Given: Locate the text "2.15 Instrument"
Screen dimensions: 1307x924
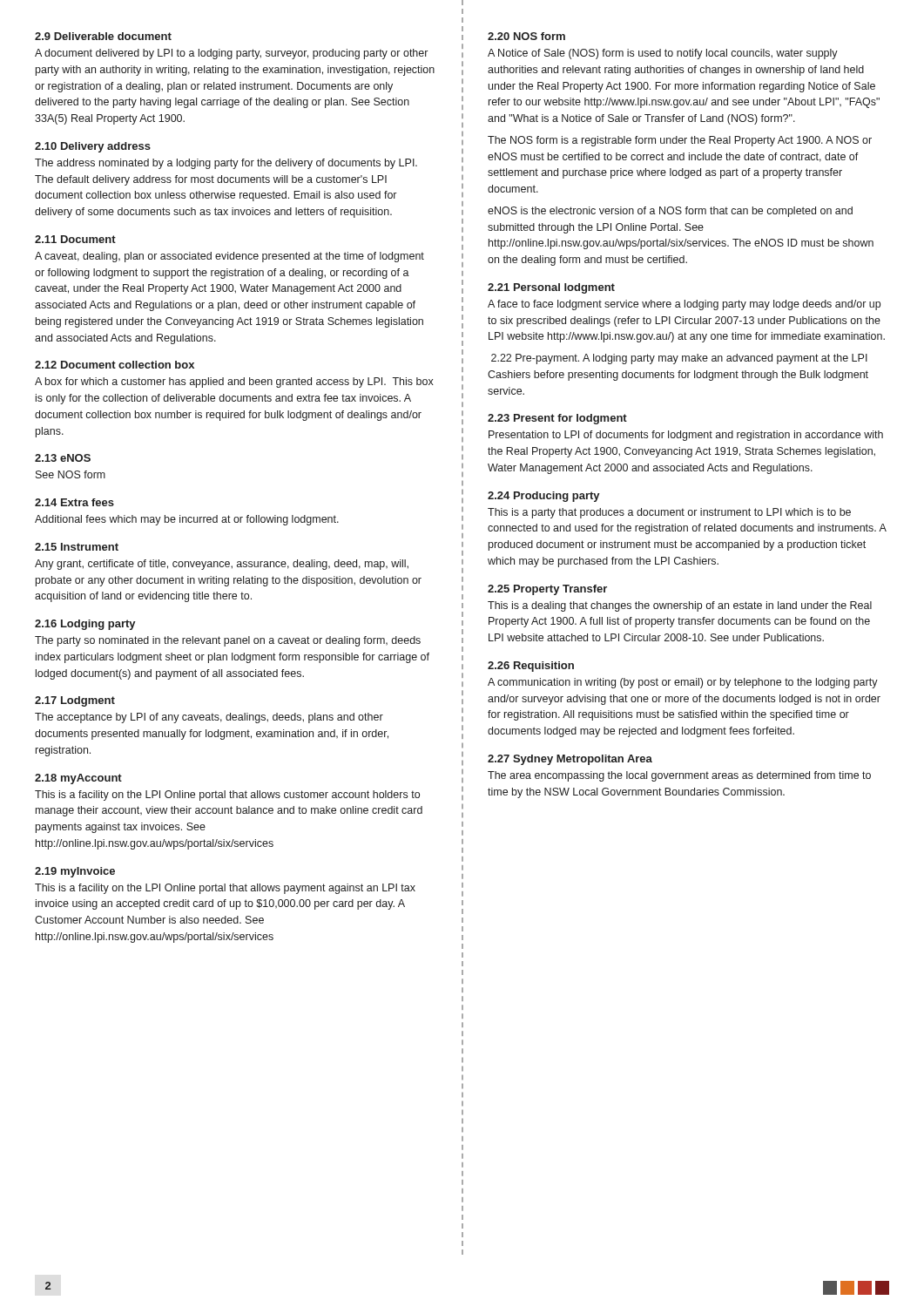Looking at the screenshot, I should (77, 547).
